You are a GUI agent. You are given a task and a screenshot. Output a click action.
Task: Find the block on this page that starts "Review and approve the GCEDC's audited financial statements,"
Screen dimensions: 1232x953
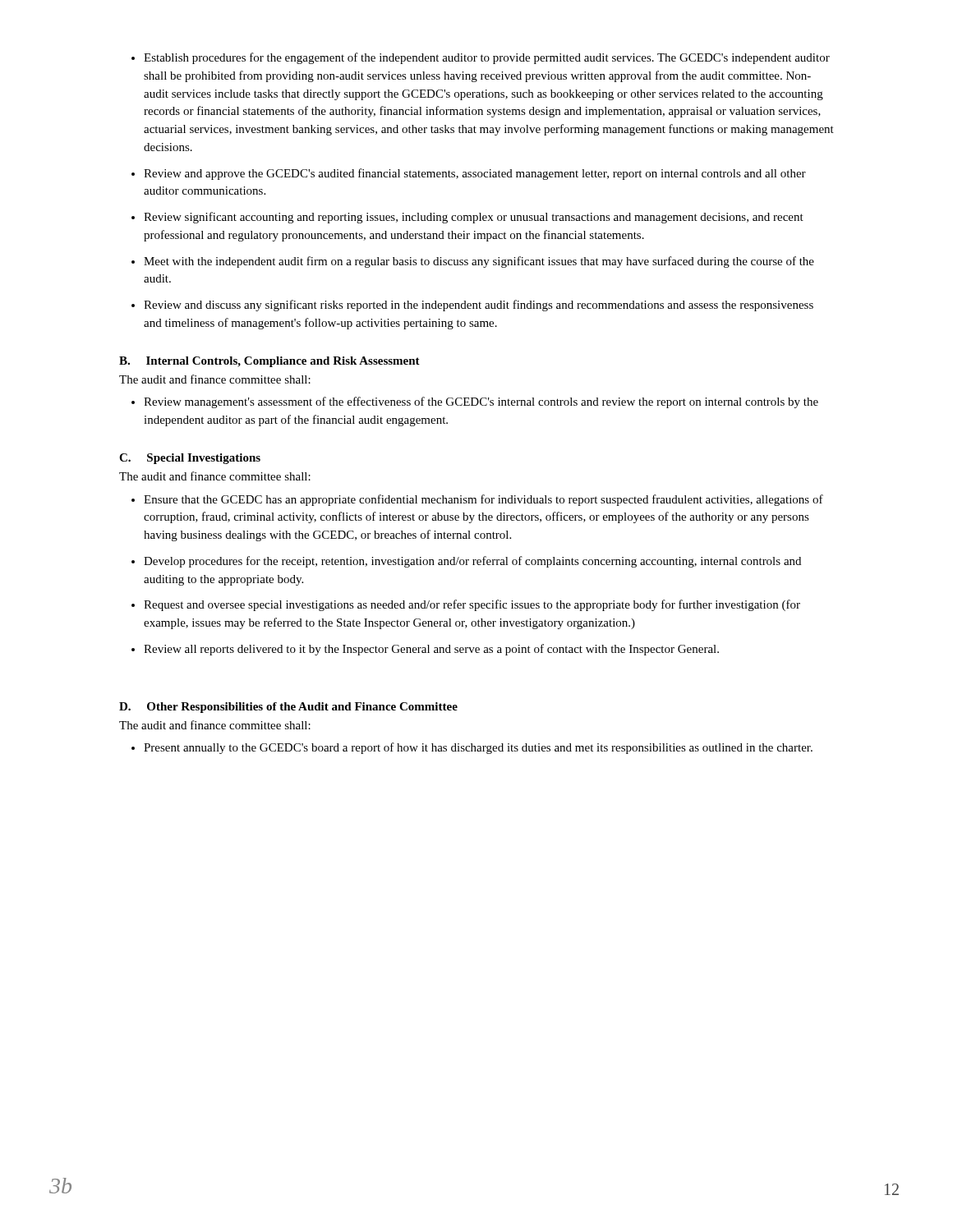click(x=476, y=183)
